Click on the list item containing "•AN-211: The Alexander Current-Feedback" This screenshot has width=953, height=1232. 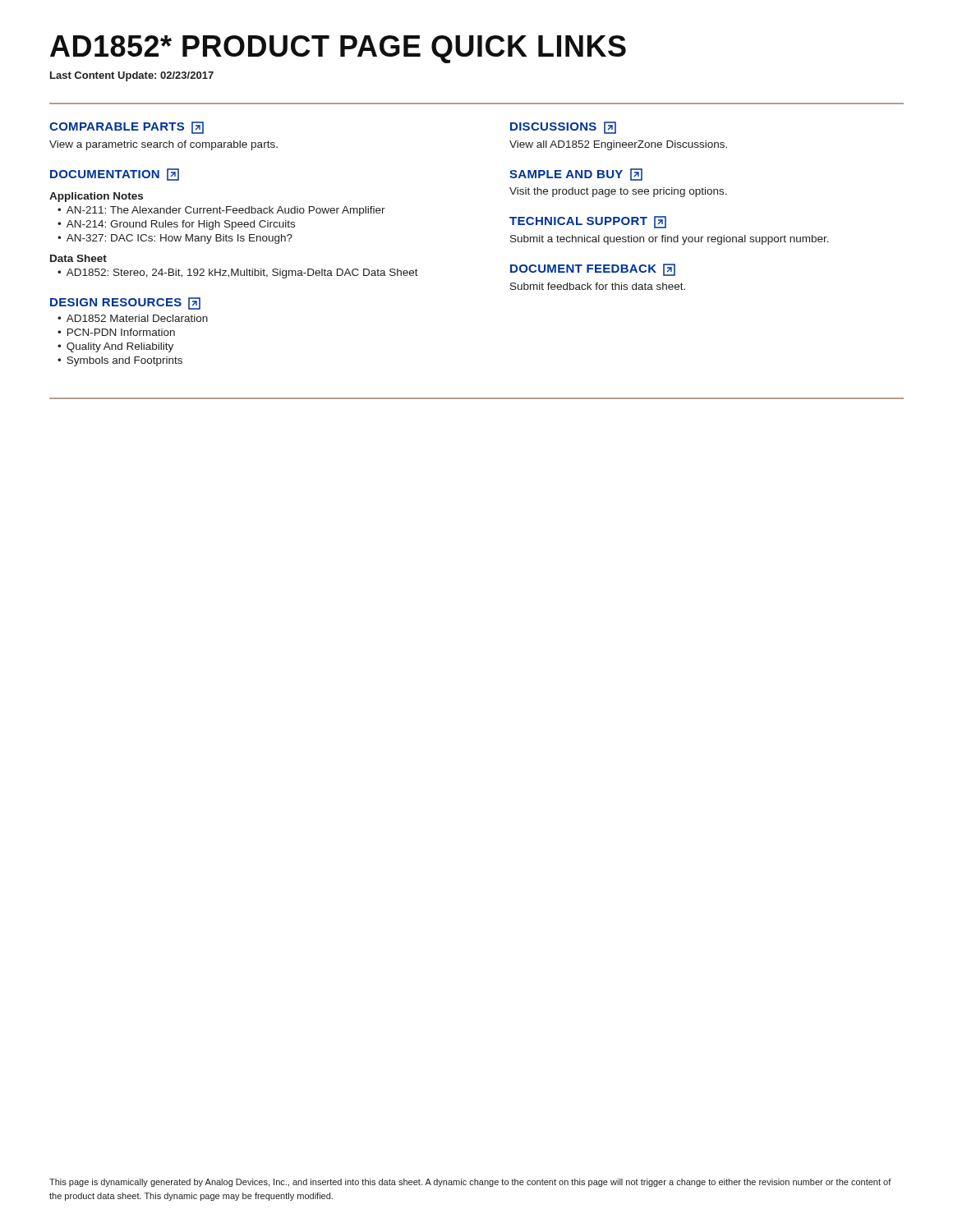(x=221, y=210)
